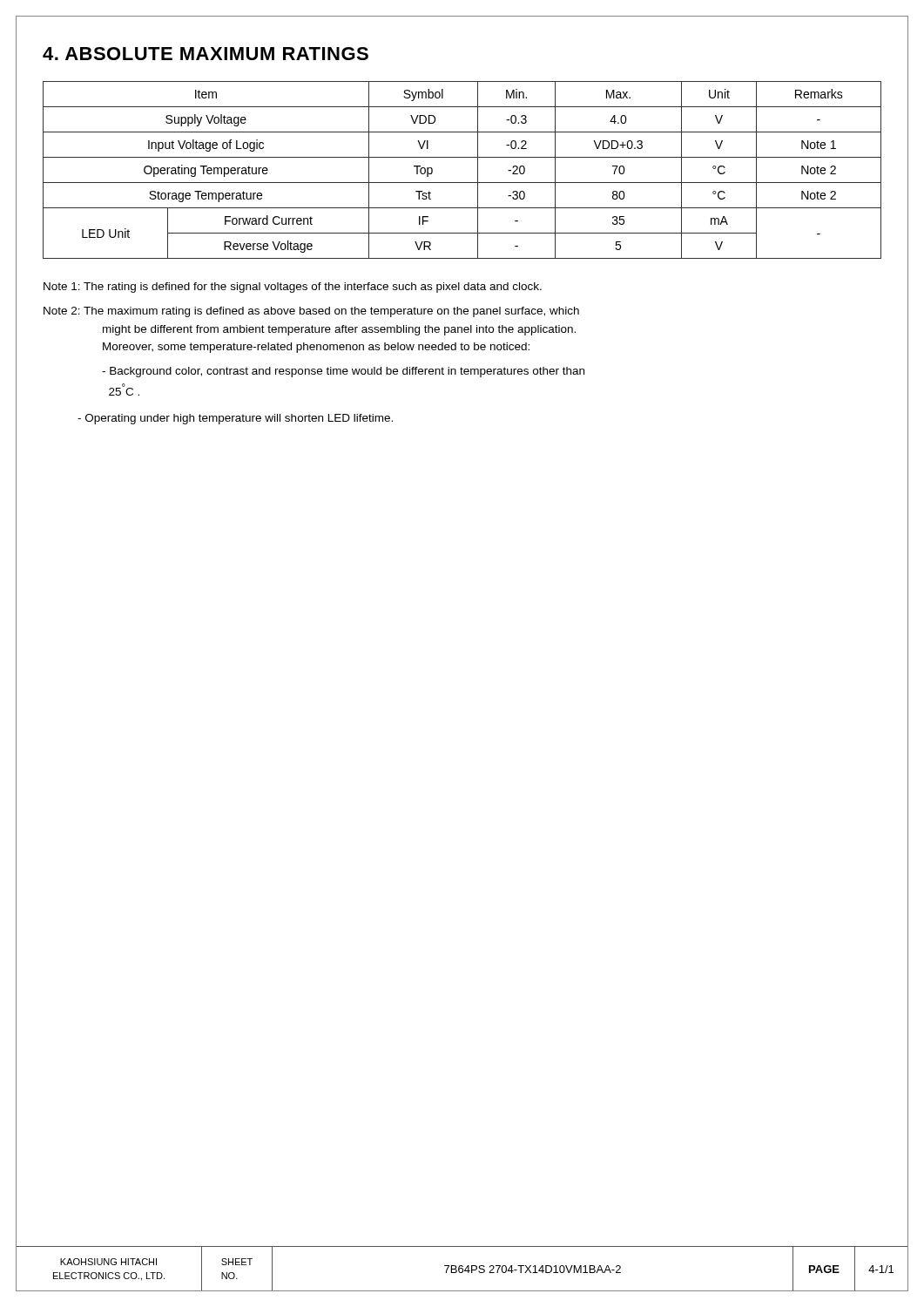Viewport: 924px width, 1307px height.
Task: Find the block on this page that starts "Background color, contrast"
Action: [344, 381]
